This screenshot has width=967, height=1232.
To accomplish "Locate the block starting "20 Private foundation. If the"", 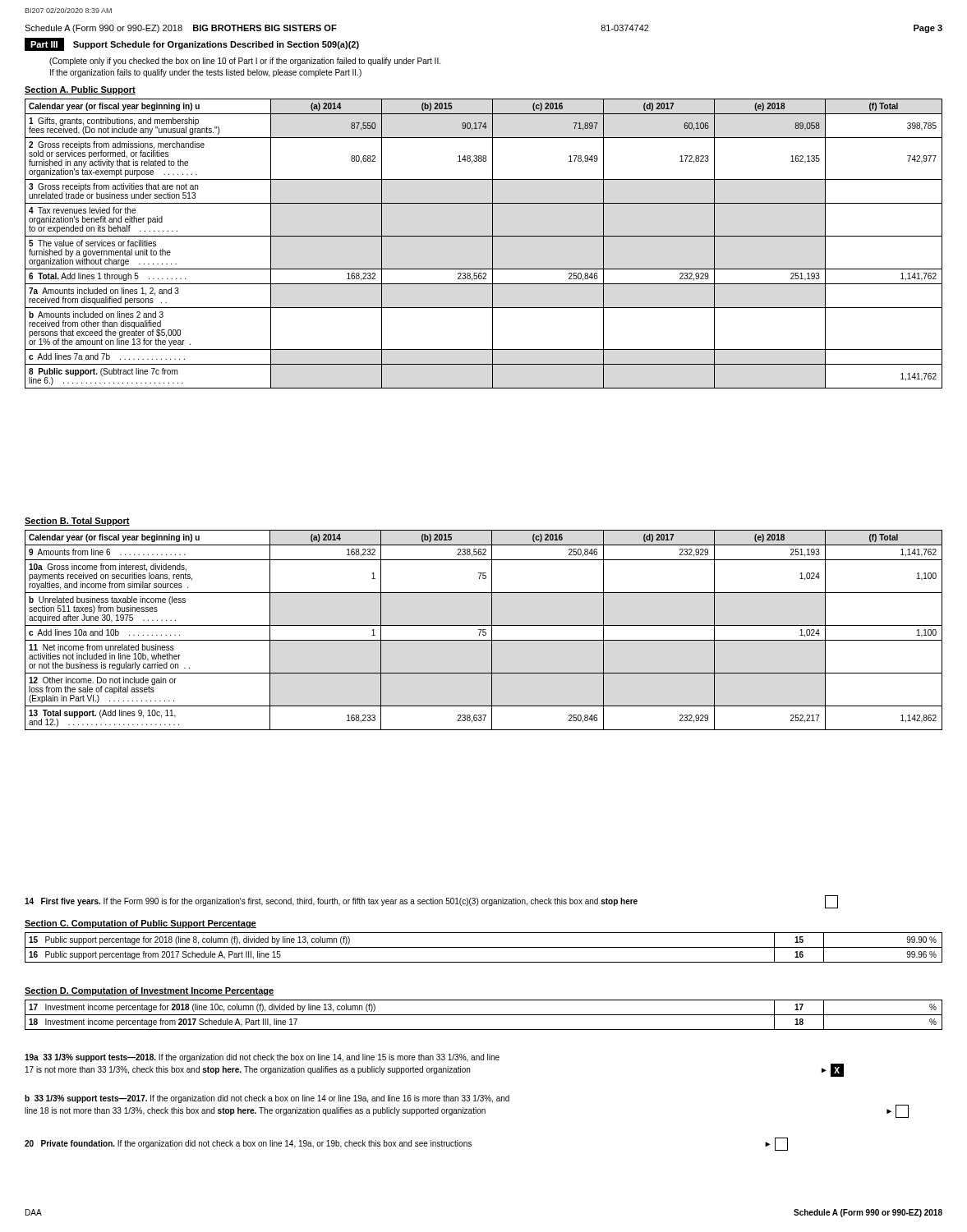I will click(x=406, y=1144).
